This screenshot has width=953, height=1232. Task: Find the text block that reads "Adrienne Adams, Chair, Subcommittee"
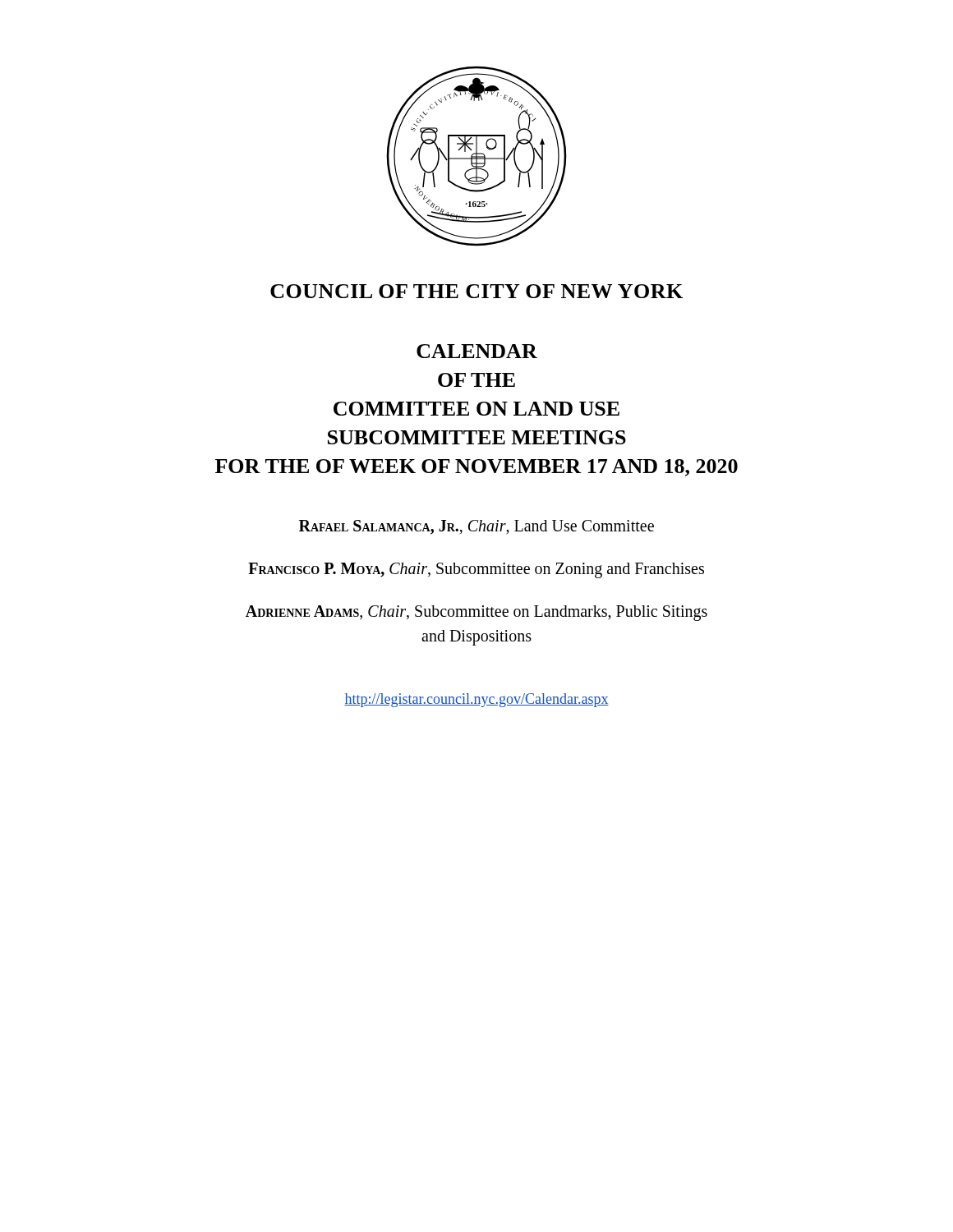[476, 624]
